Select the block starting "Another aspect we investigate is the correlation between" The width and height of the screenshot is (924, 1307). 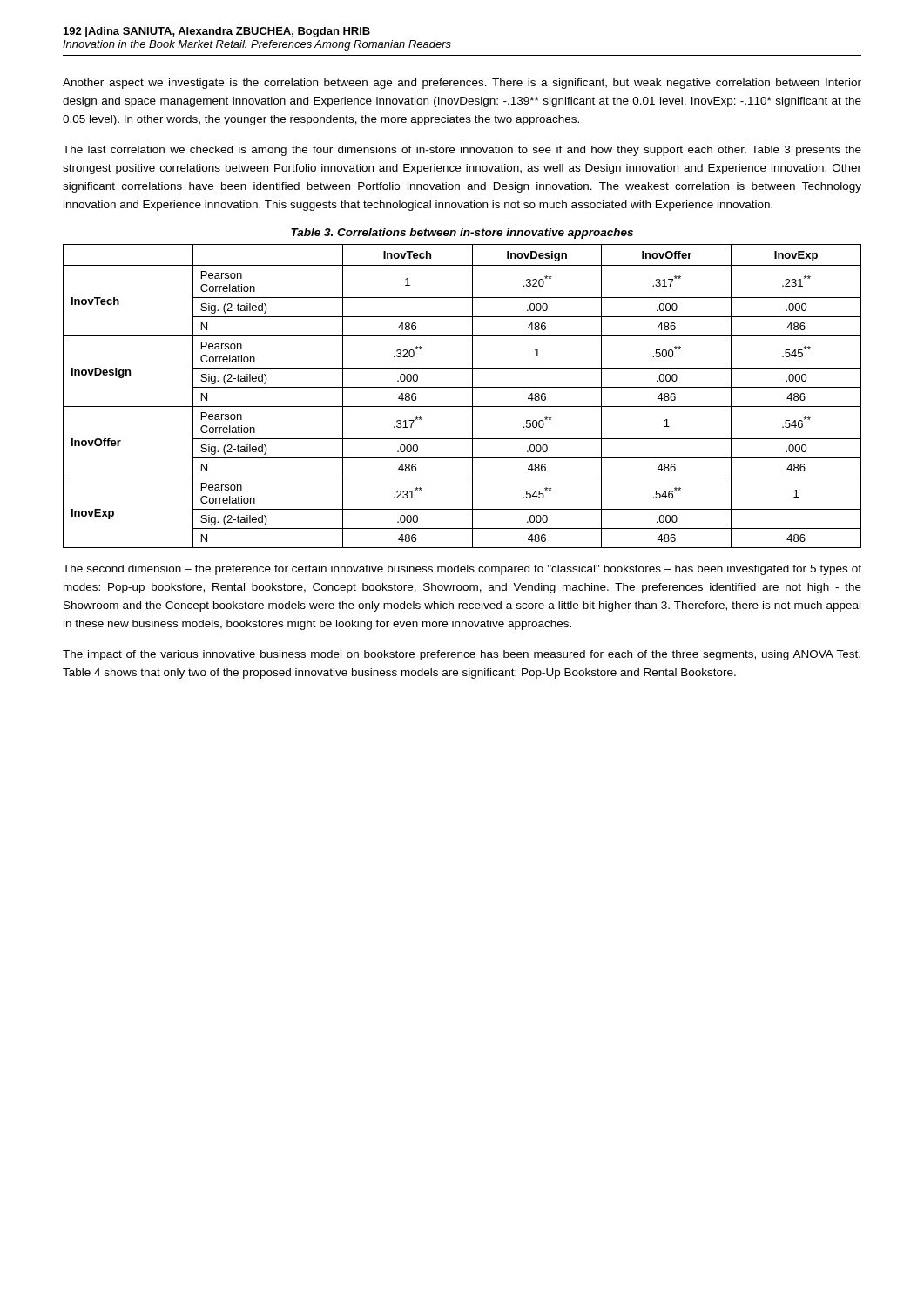[x=462, y=101]
